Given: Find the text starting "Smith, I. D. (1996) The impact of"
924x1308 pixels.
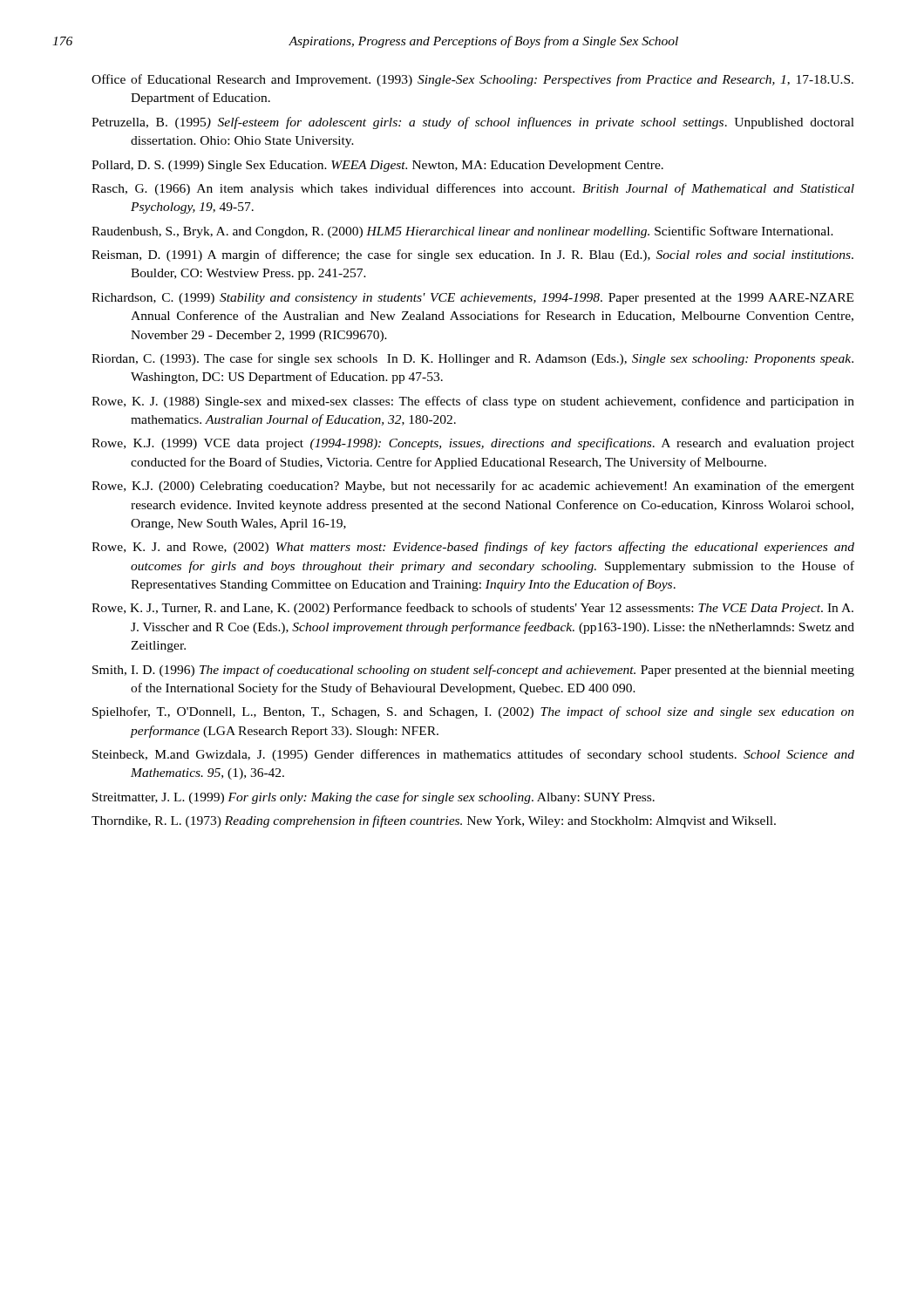Looking at the screenshot, I should click(x=473, y=678).
